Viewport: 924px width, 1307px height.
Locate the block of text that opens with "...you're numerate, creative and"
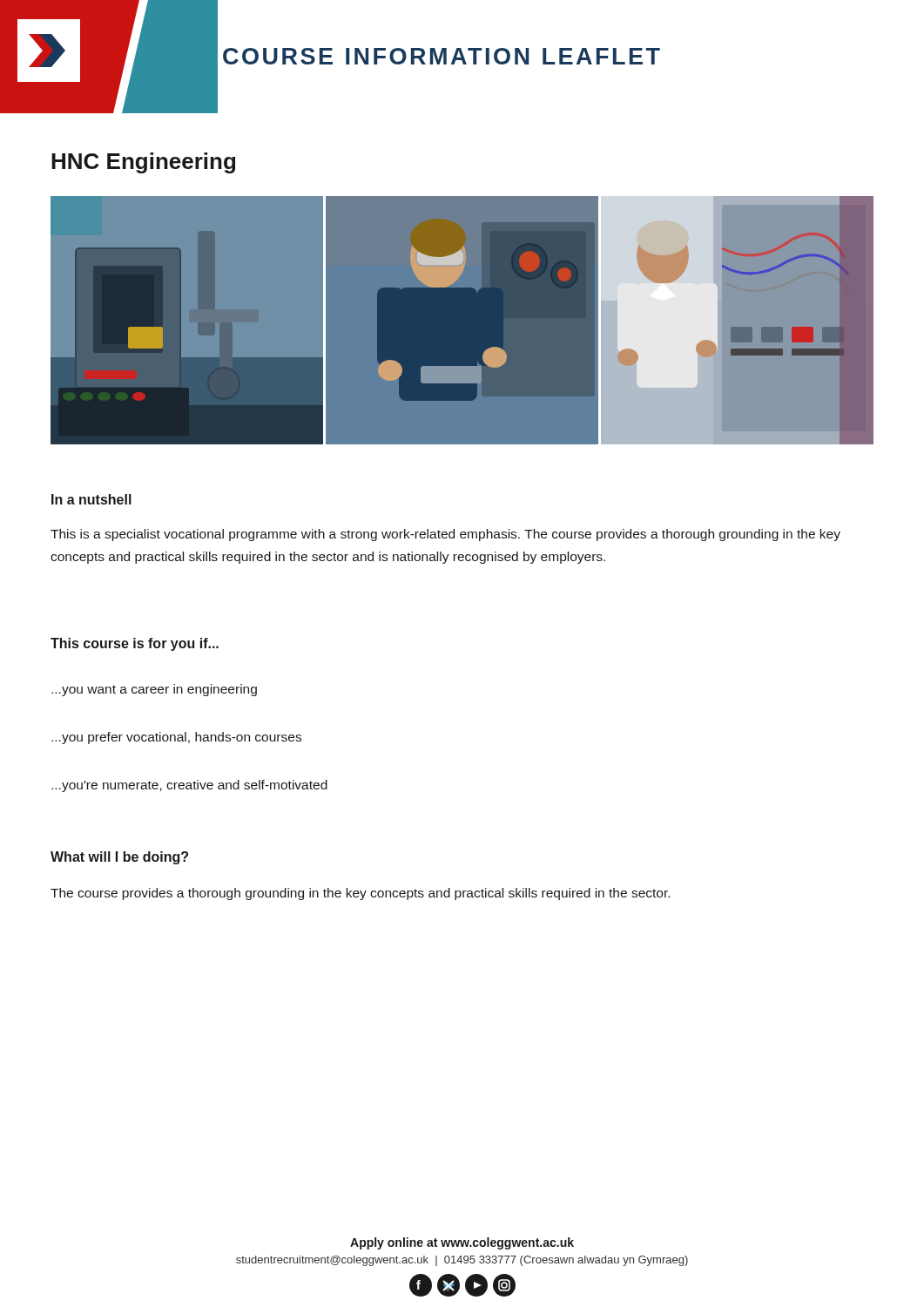tap(189, 786)
